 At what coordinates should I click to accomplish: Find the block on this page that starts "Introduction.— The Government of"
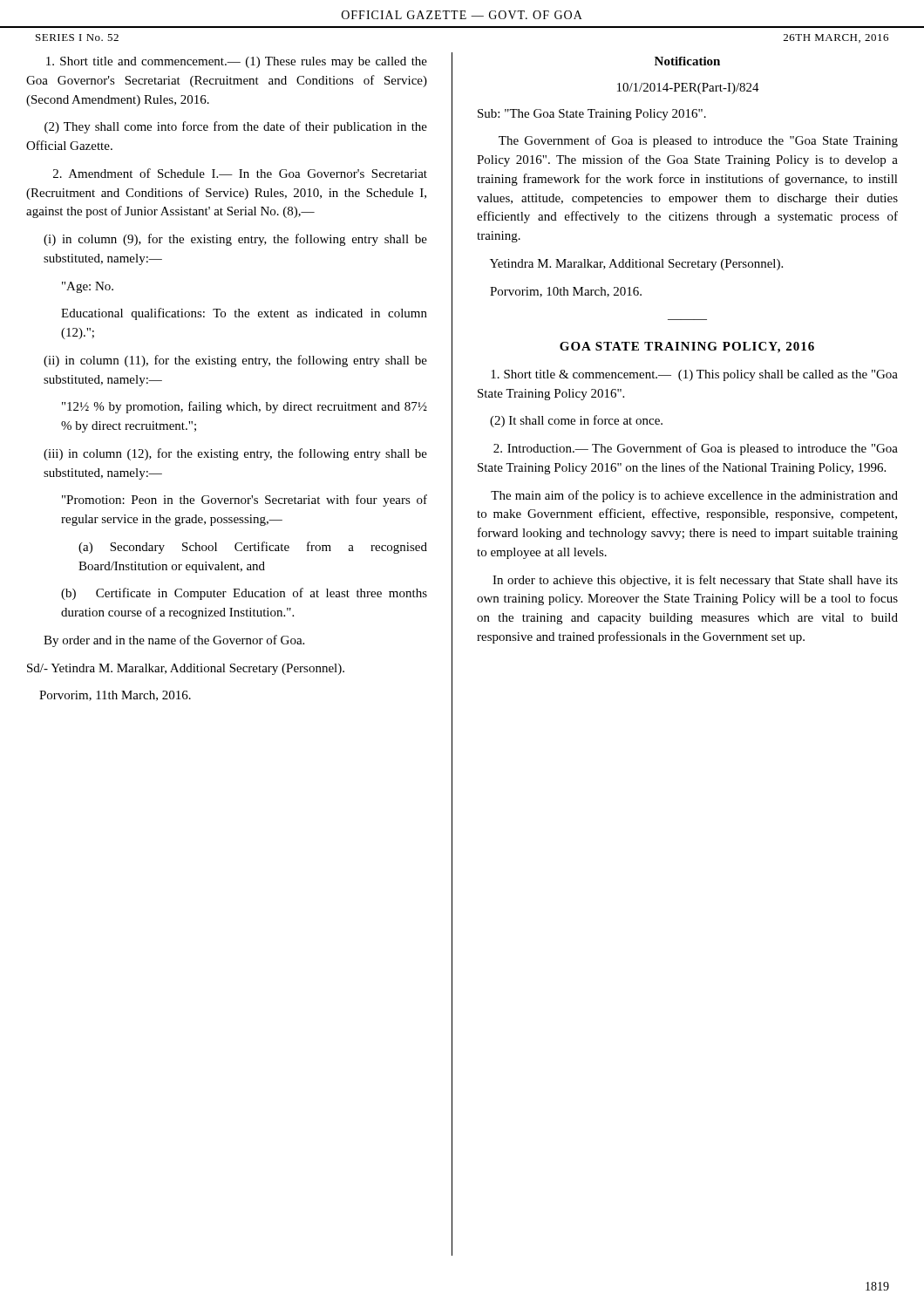687,458
